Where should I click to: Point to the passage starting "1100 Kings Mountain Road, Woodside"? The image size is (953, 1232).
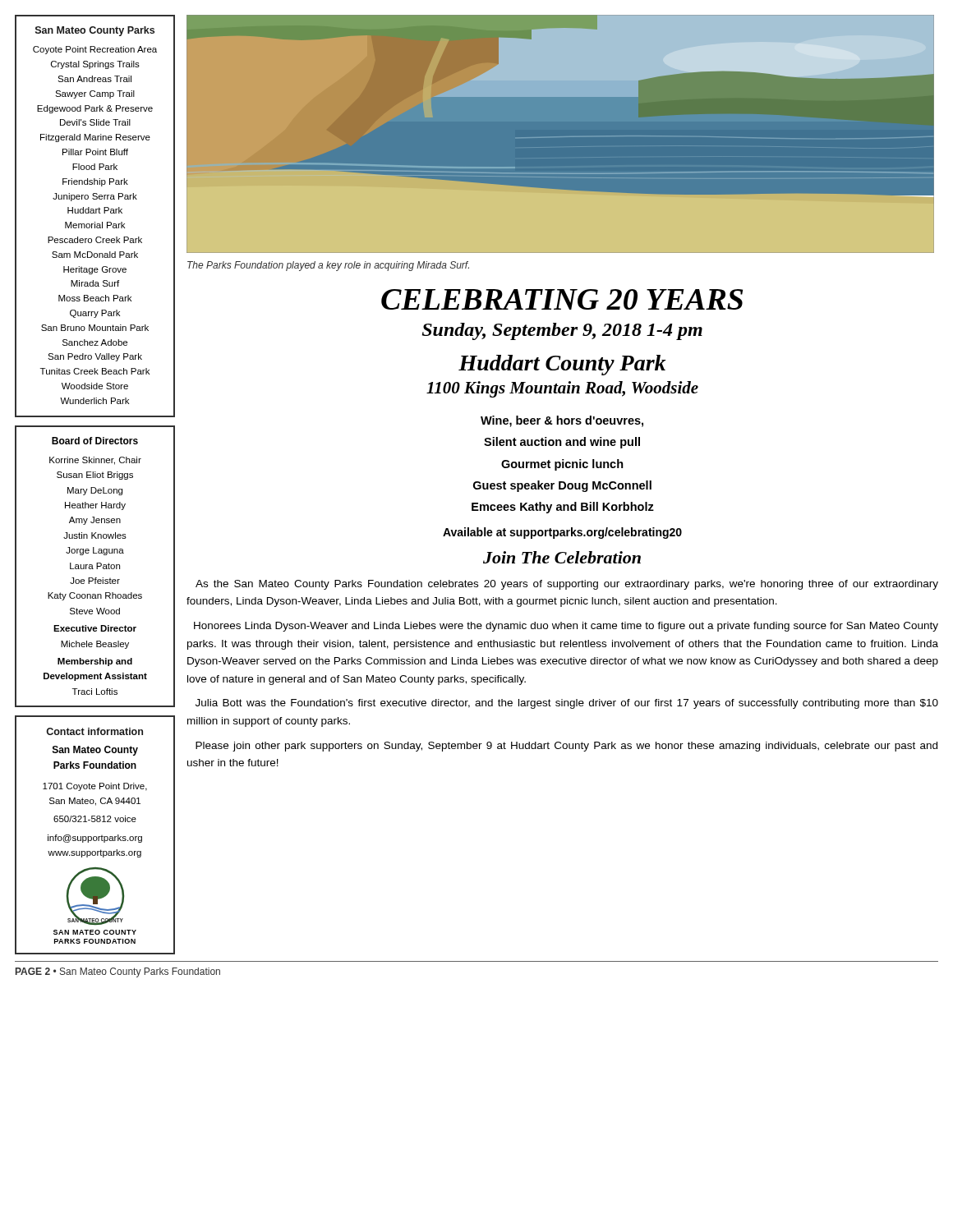coord(562,388)
